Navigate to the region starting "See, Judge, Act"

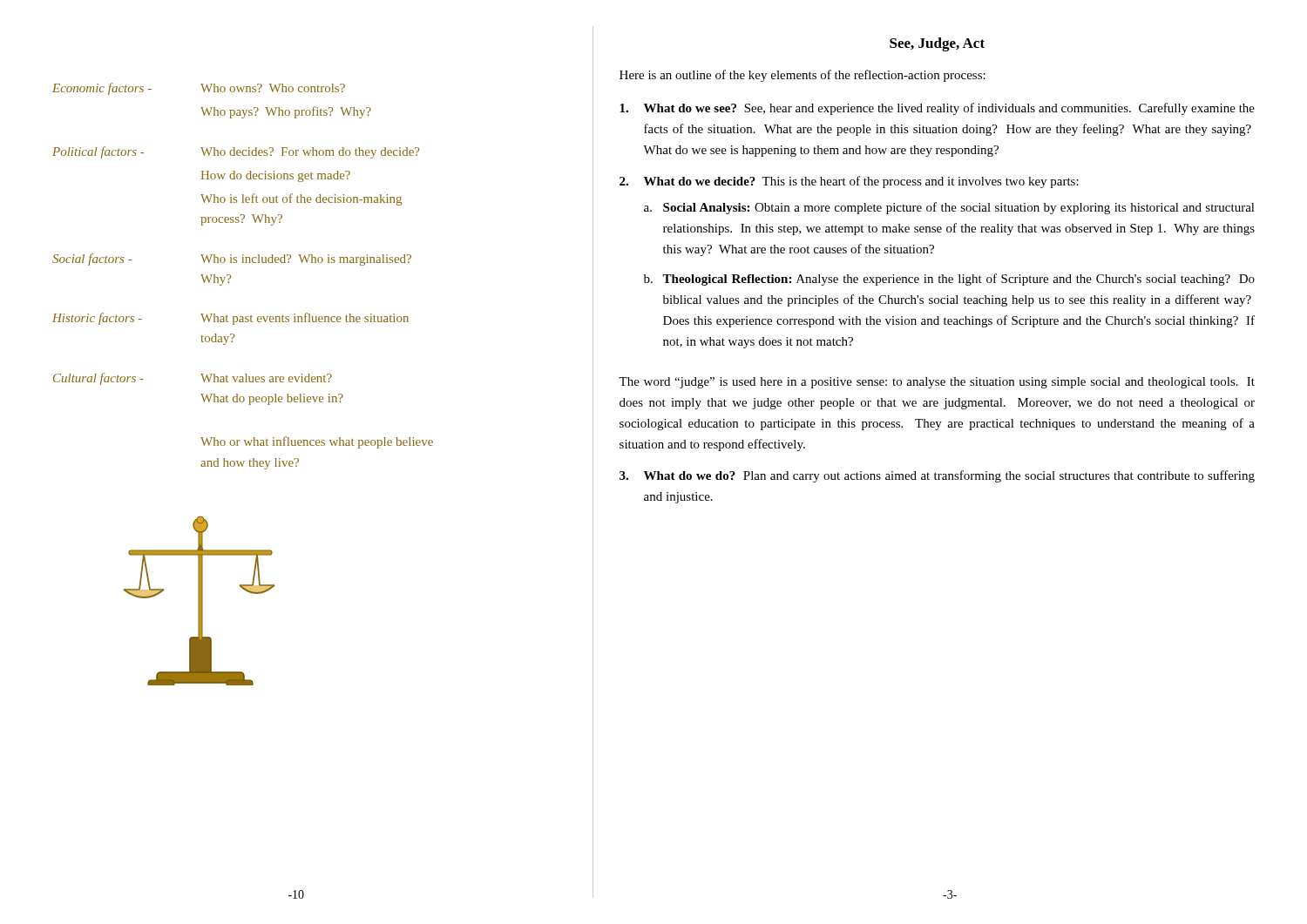pos(937,43)
